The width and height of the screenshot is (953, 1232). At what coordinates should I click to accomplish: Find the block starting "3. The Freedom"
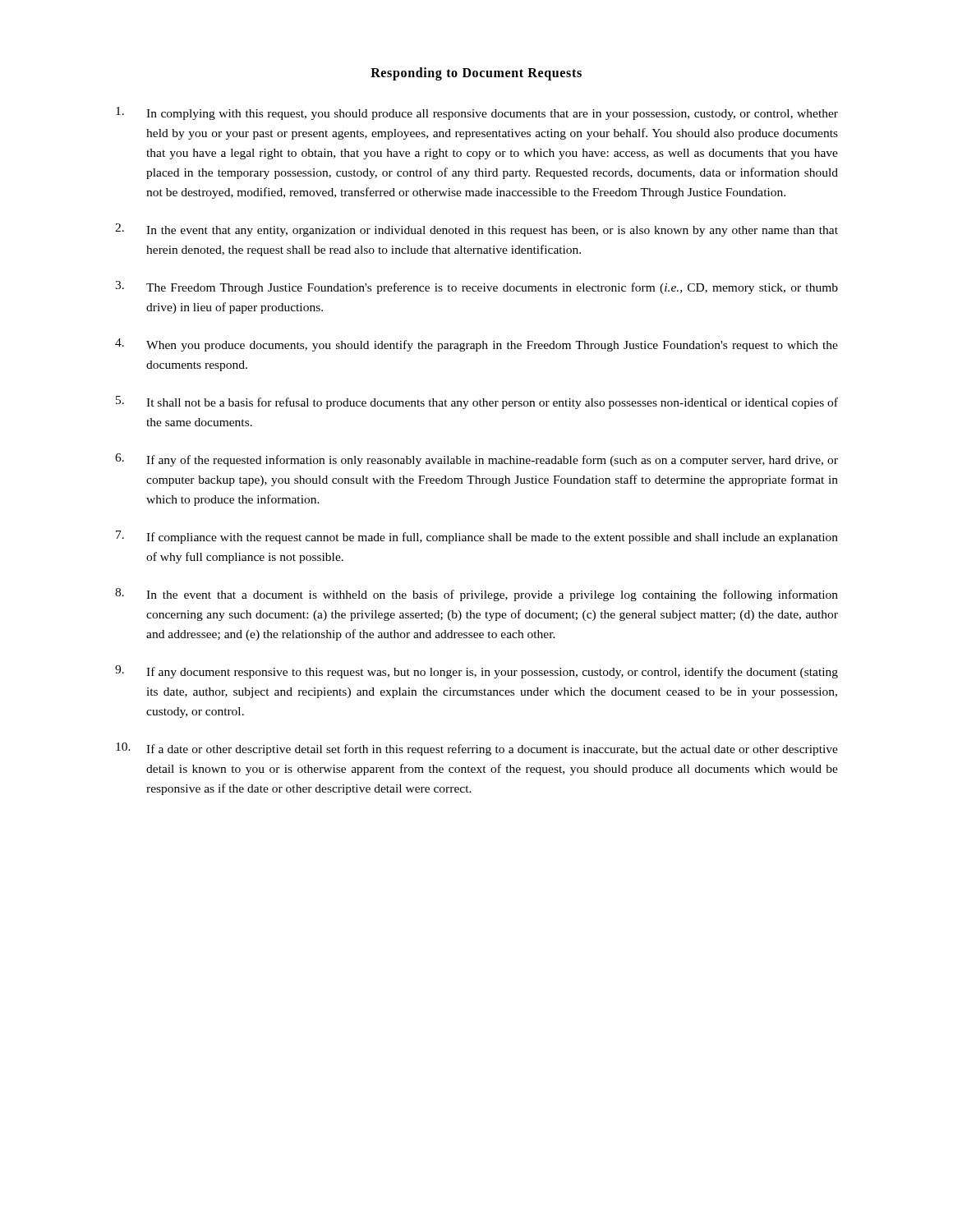[x=476, y=297]
